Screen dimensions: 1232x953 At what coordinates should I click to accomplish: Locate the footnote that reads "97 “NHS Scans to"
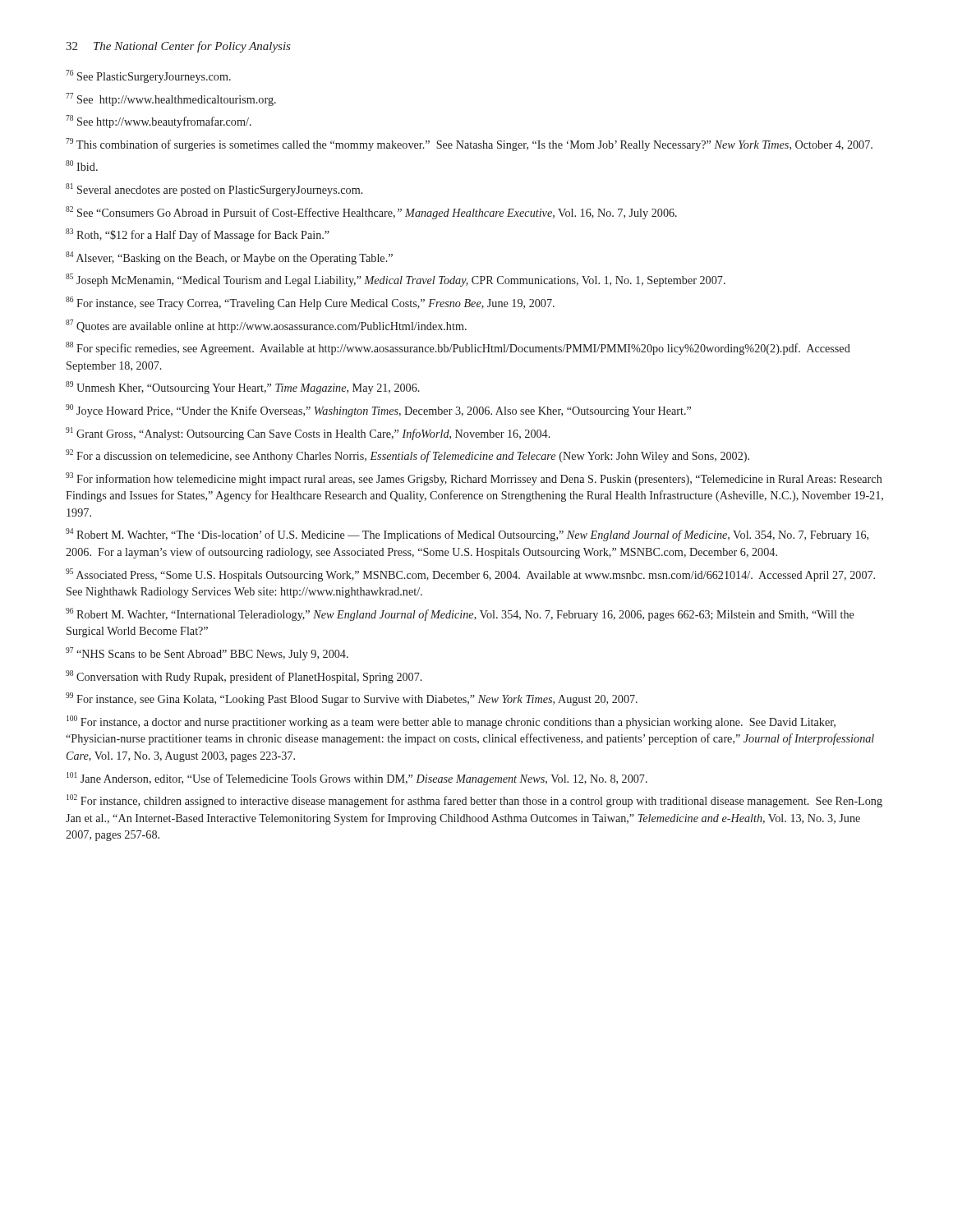click(207, 654)
